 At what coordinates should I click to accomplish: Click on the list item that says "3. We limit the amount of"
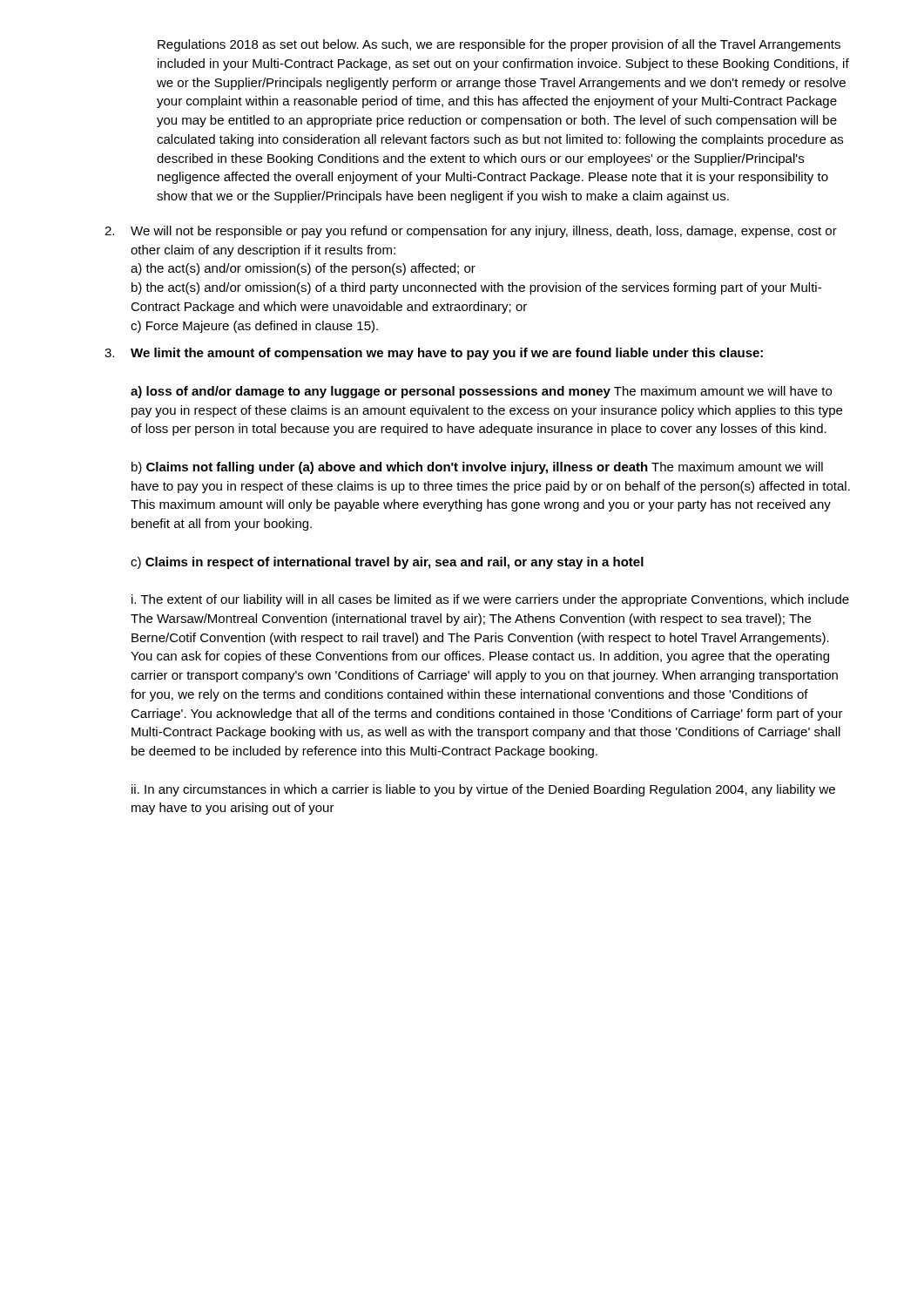click(434, 354)
